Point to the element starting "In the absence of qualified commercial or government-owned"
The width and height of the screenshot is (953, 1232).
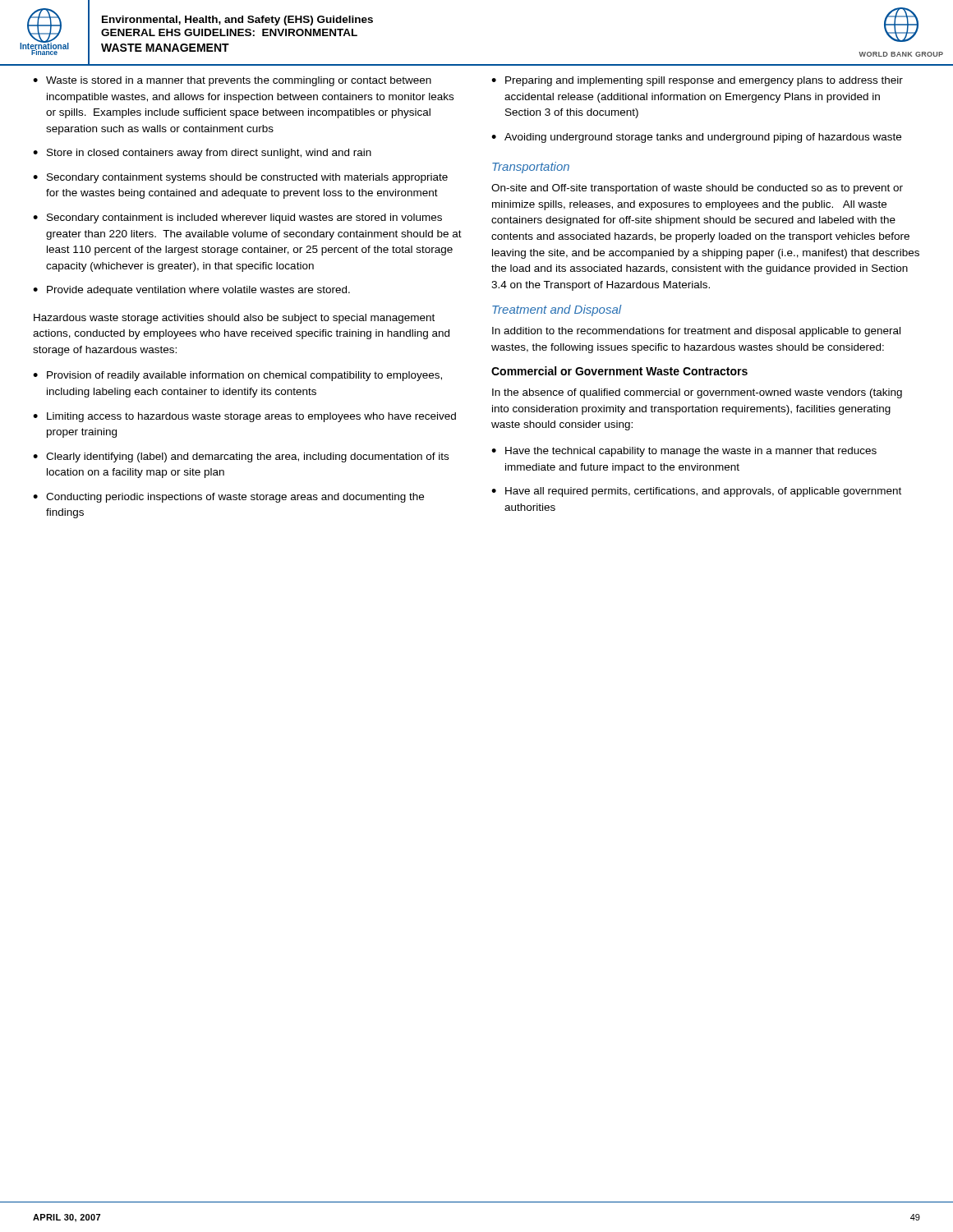697,408
